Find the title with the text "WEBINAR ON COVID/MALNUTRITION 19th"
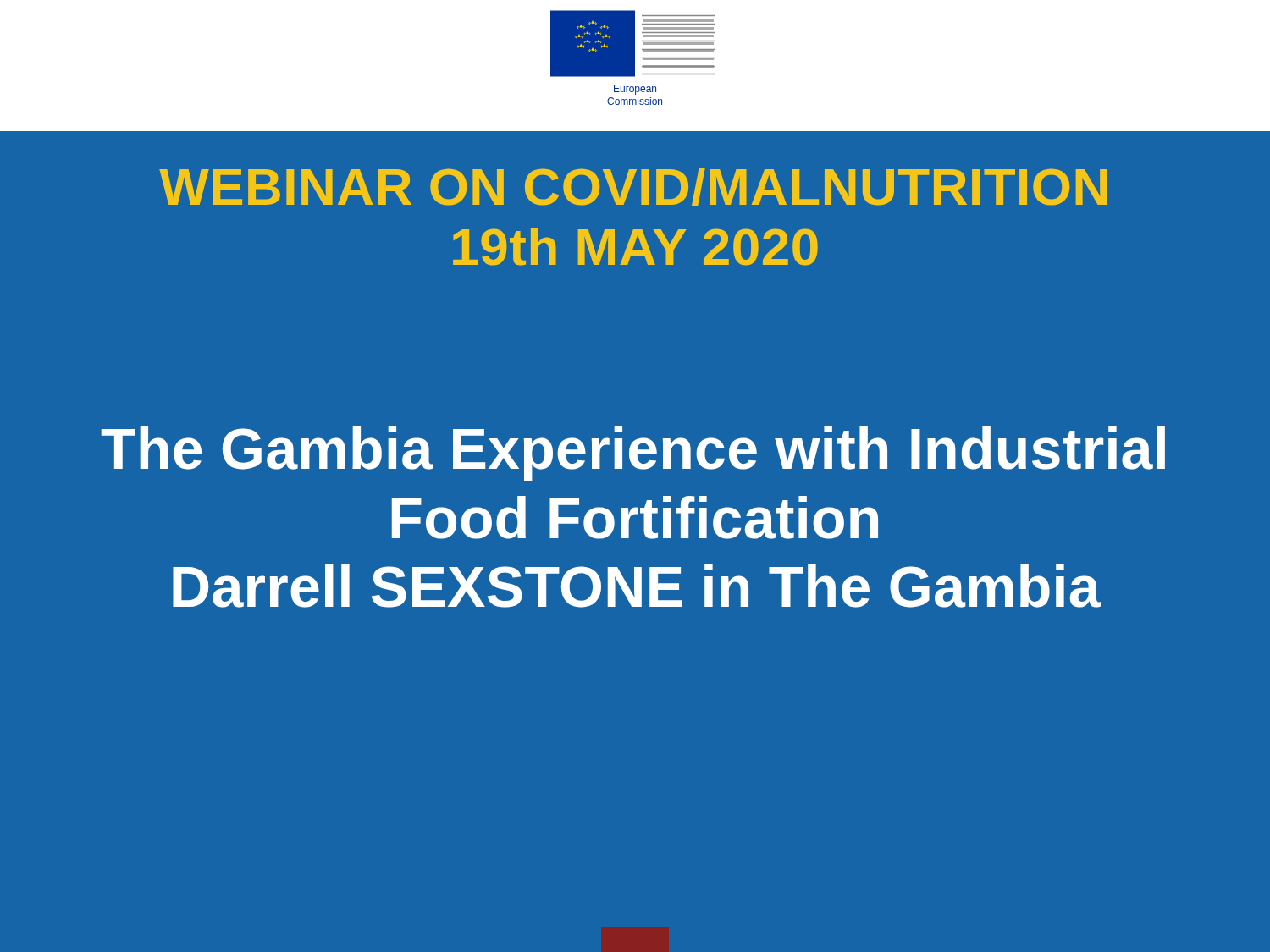 [635, 217]
